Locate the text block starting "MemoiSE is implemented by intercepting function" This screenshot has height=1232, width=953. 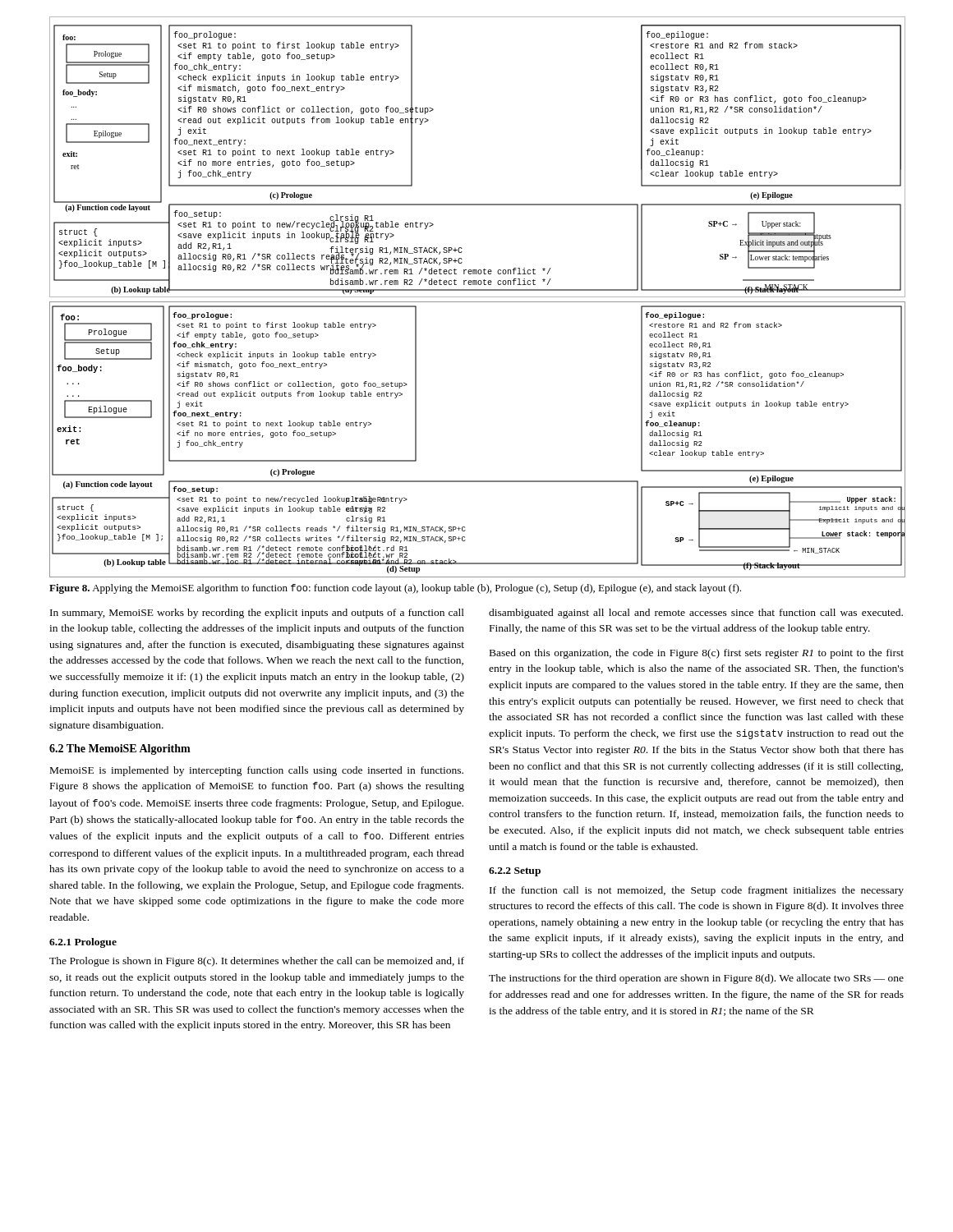[257, 844]
